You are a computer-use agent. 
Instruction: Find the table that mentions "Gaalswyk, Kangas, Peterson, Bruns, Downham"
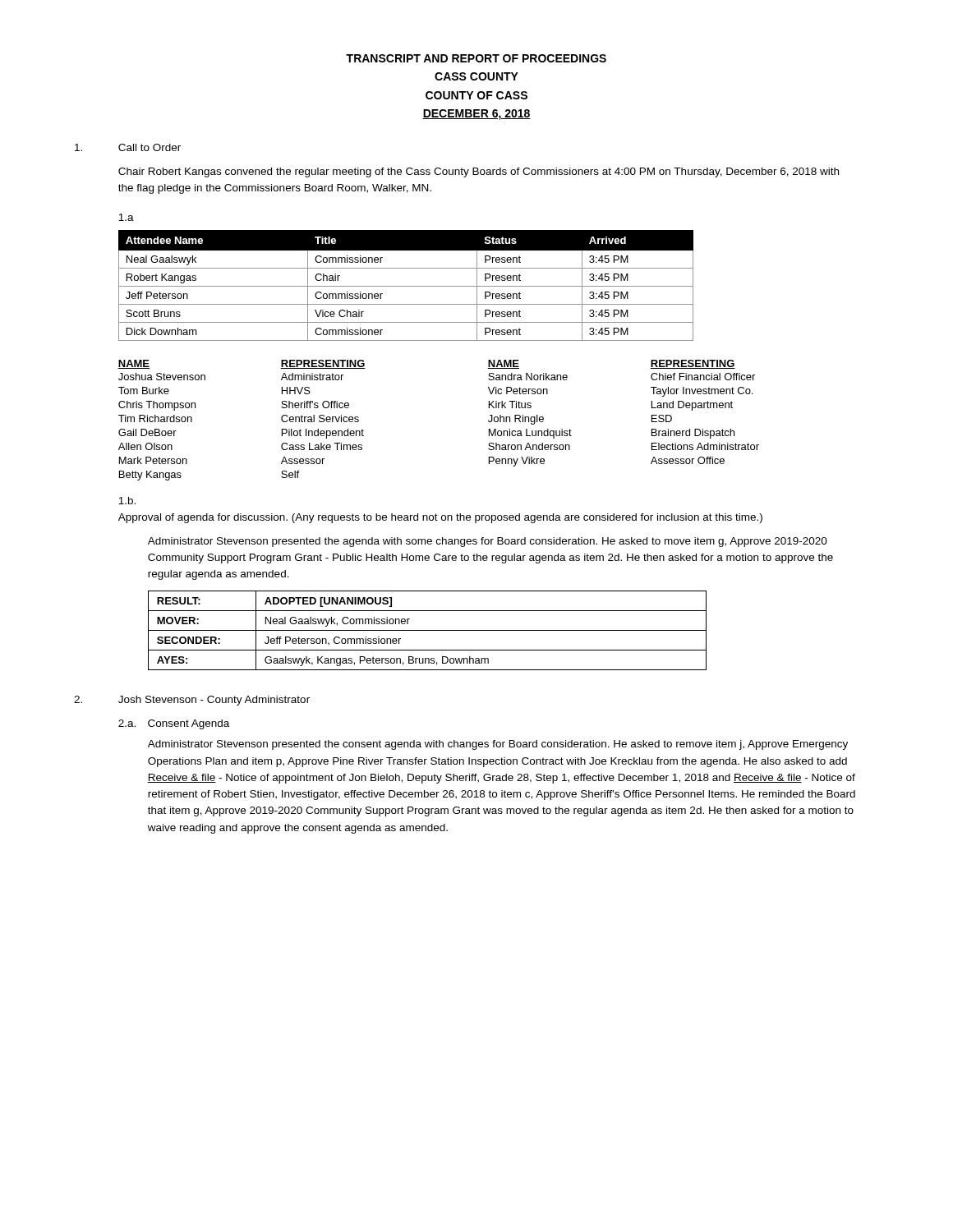tap(503, 631)
